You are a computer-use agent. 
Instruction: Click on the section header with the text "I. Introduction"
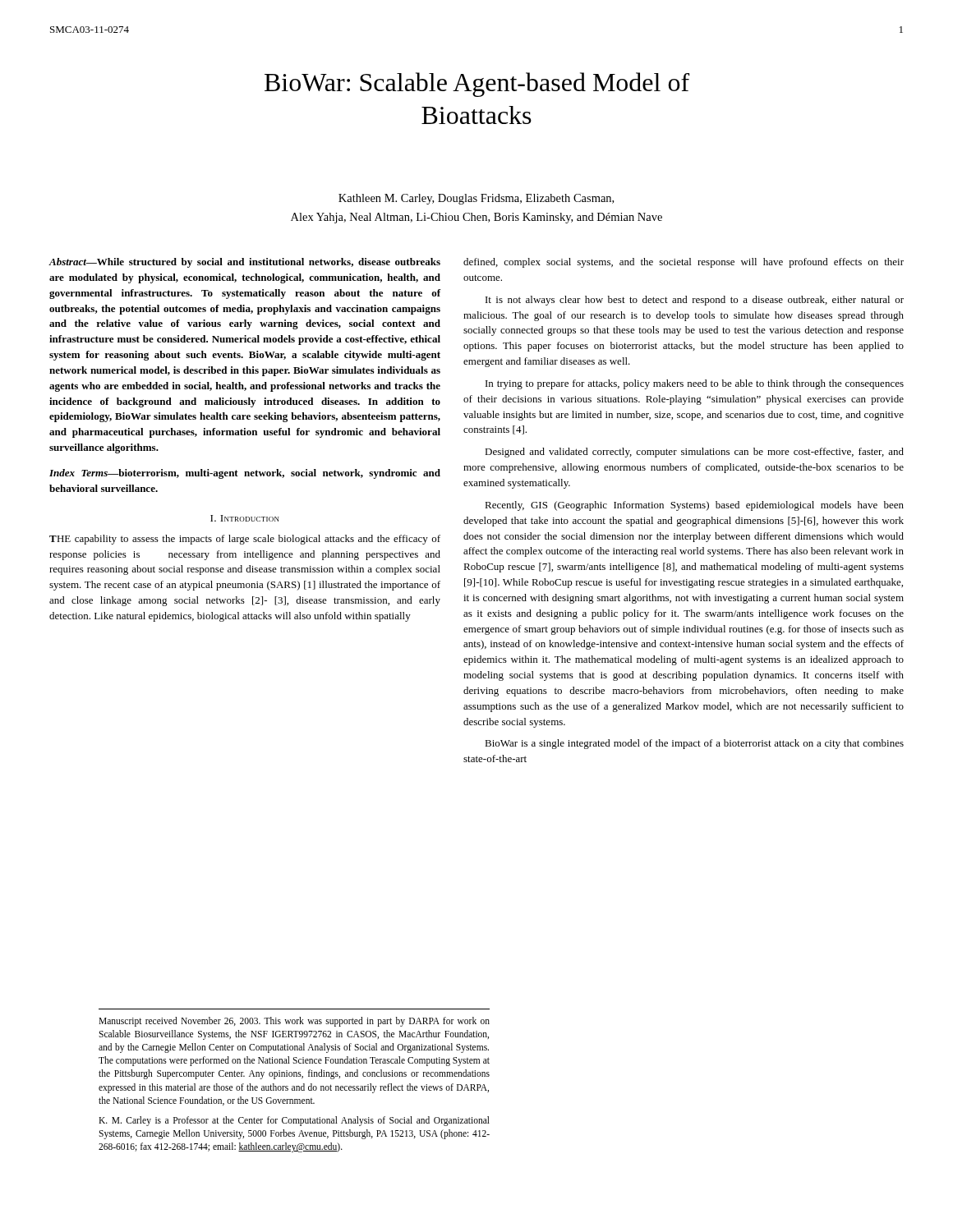245,518
